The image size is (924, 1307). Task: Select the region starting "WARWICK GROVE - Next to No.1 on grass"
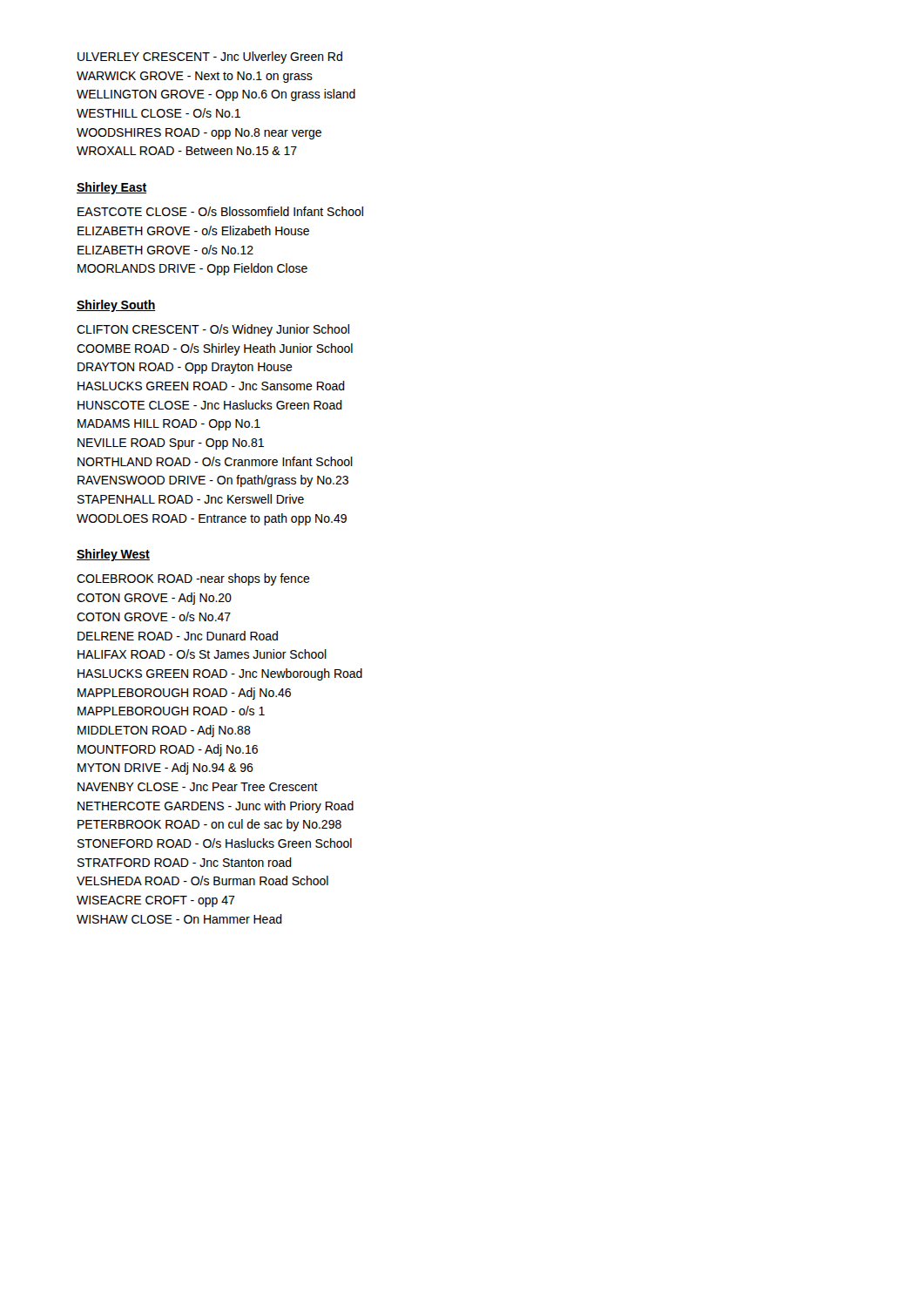(x=195, y=77)
